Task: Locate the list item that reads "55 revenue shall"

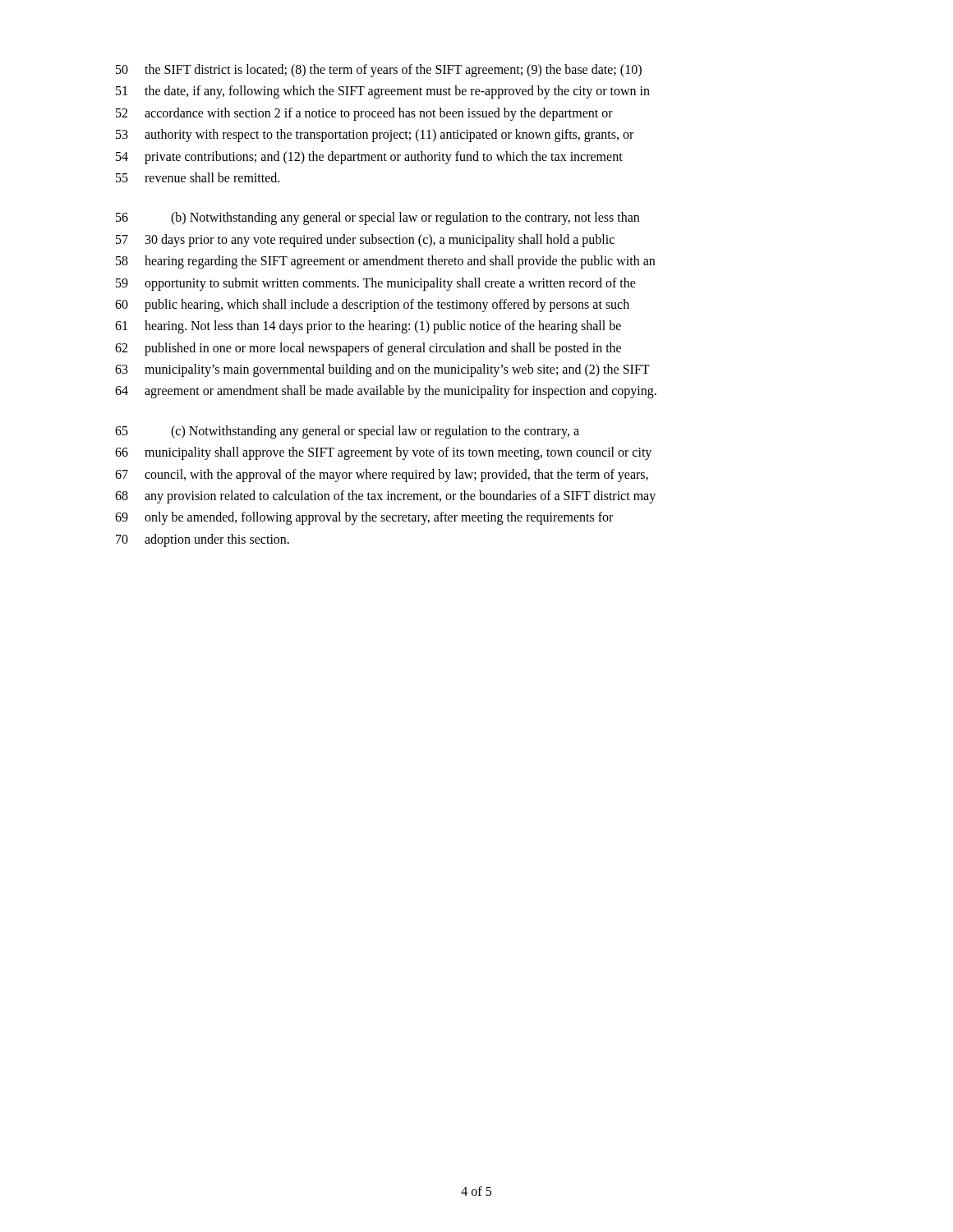Action: 198,177
